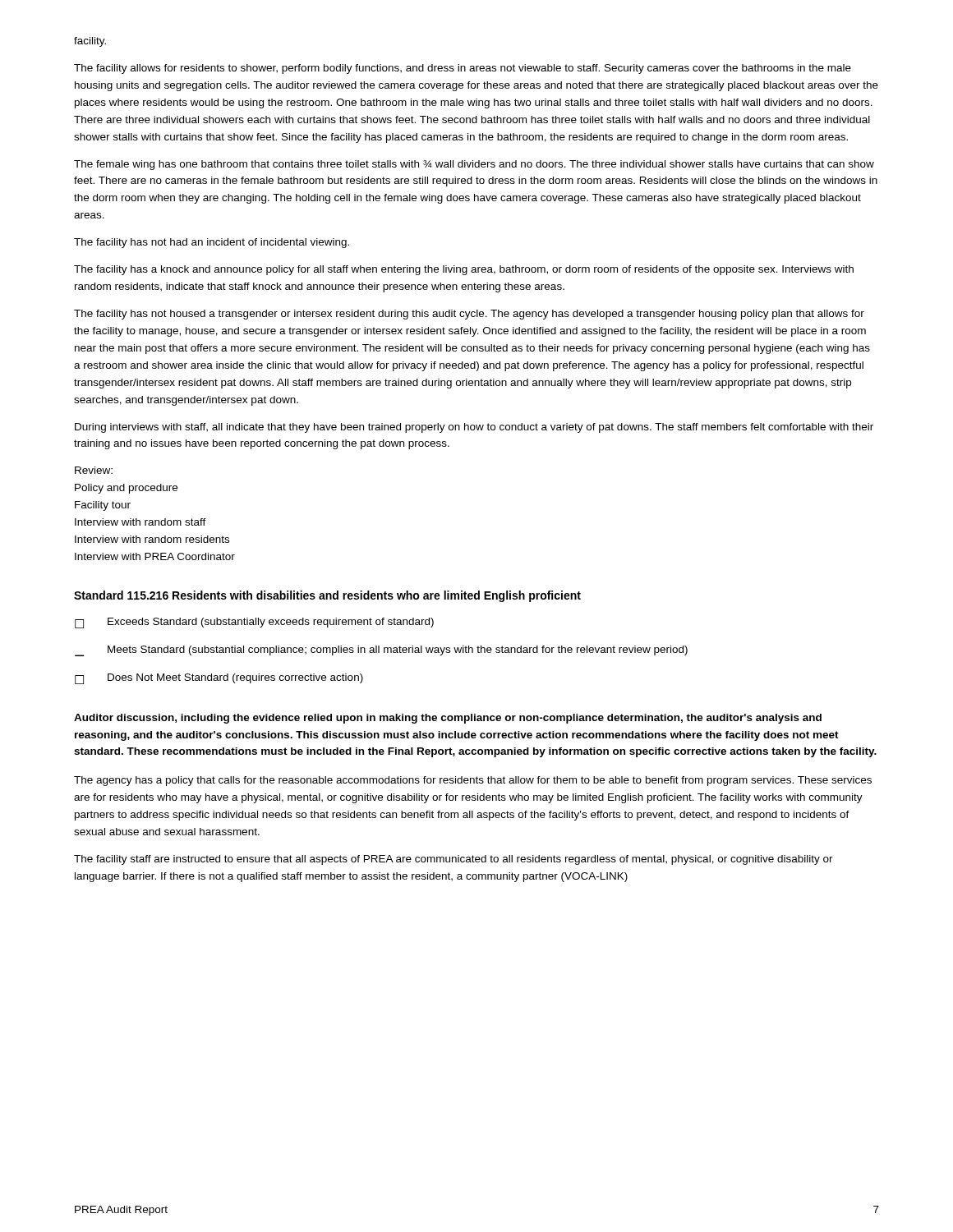Select the text starting "Standard 115.216 Residents with disabilities"

tap(327, 595)
